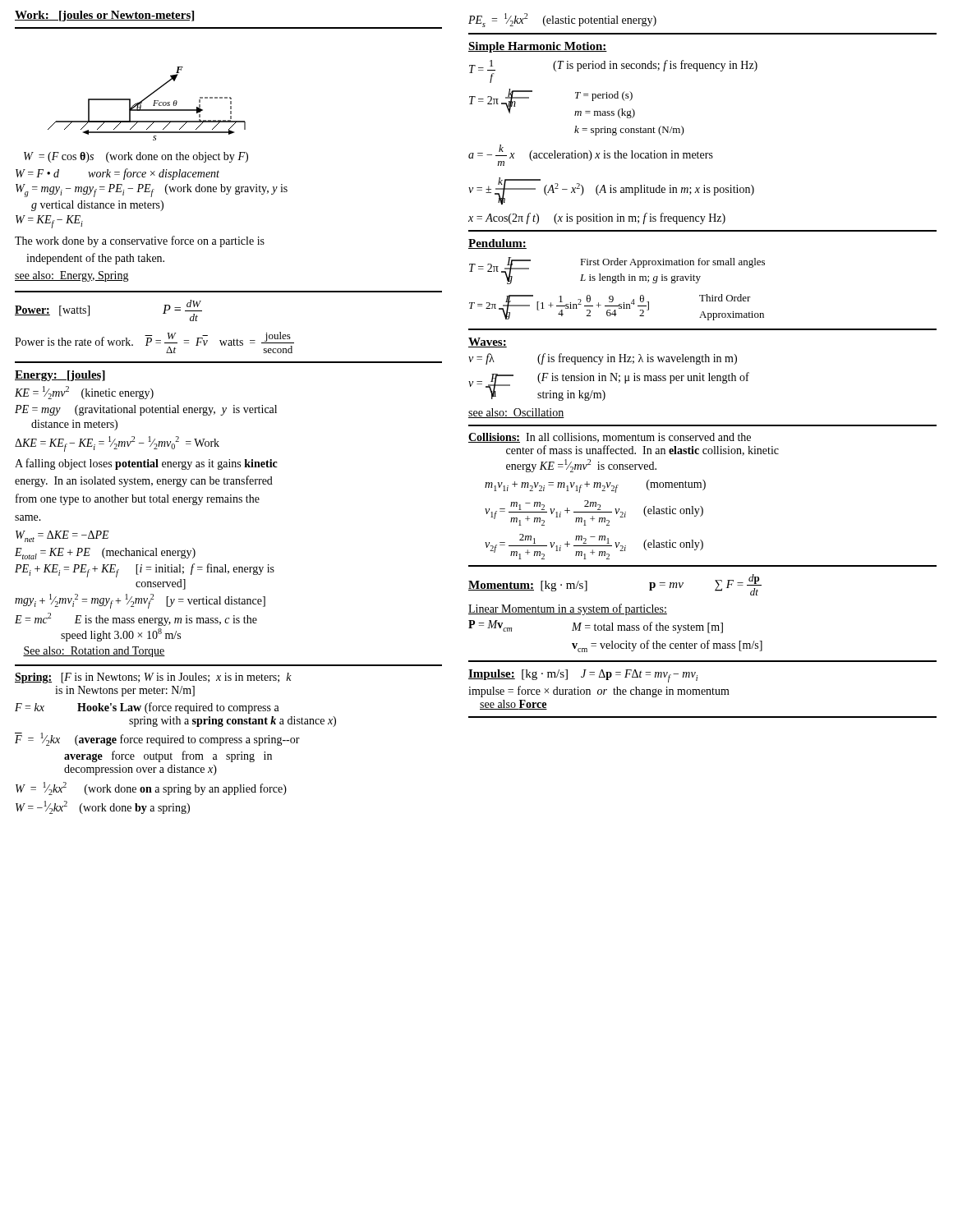The width and height of the screenshot is (953, 1232).
Task: Locate the formula that opens with "v = ± k m (A2"
Action: click(x=611, y=190)
